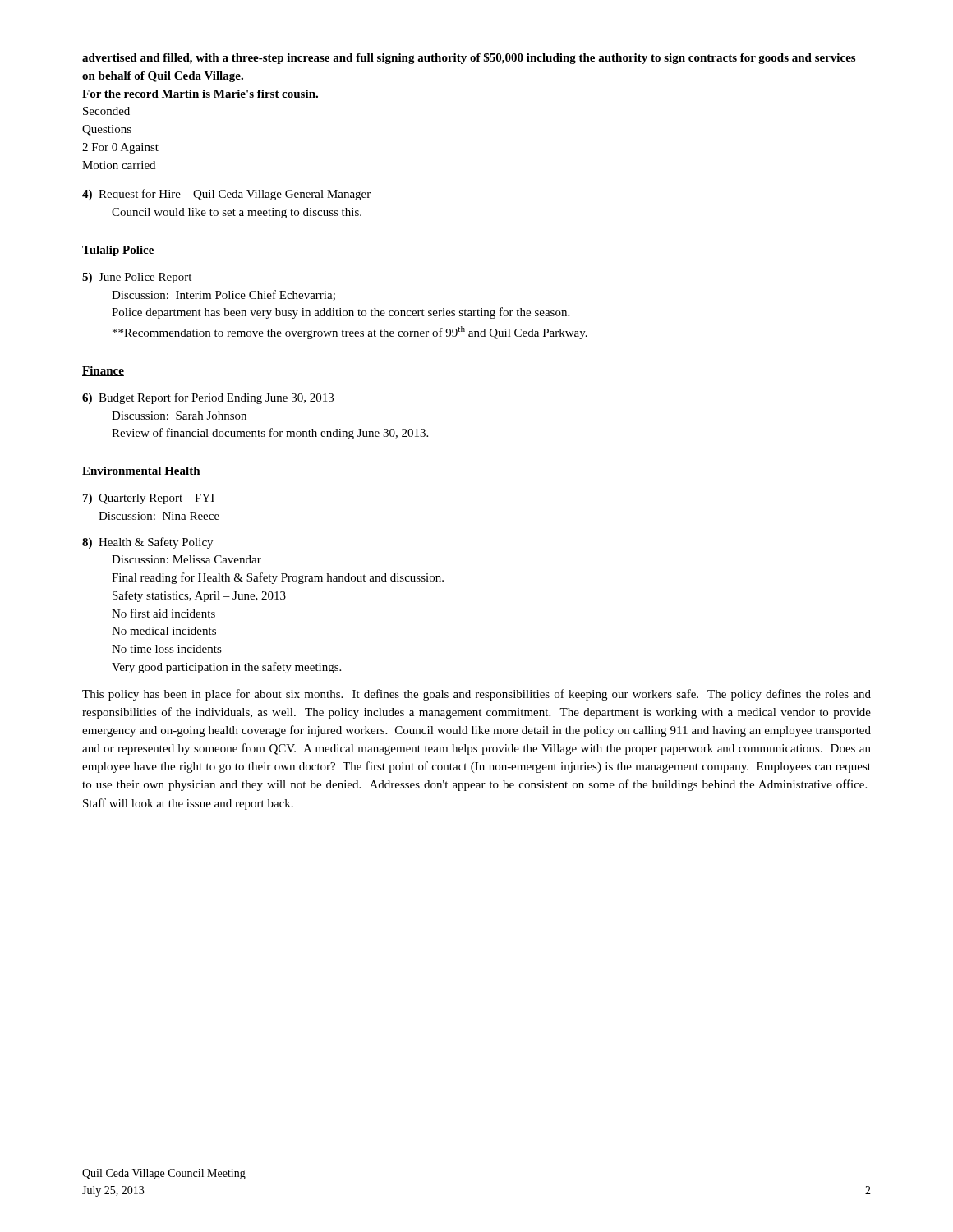Where is the passage that starts "5) June Police Report Discussion: Interim"?

coord(476,306)
